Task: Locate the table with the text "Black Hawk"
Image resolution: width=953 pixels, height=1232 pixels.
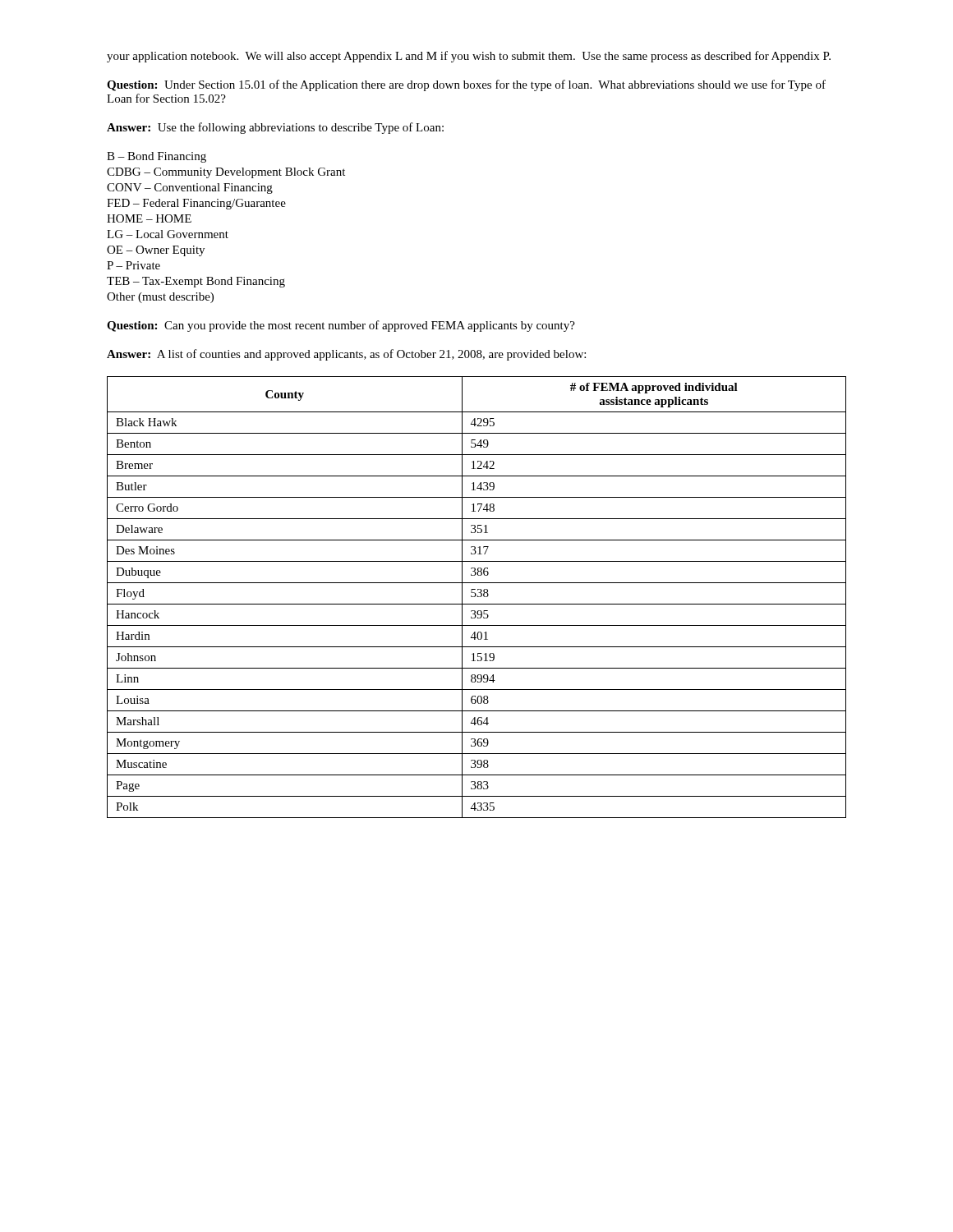Action: (x=476, y=597)
